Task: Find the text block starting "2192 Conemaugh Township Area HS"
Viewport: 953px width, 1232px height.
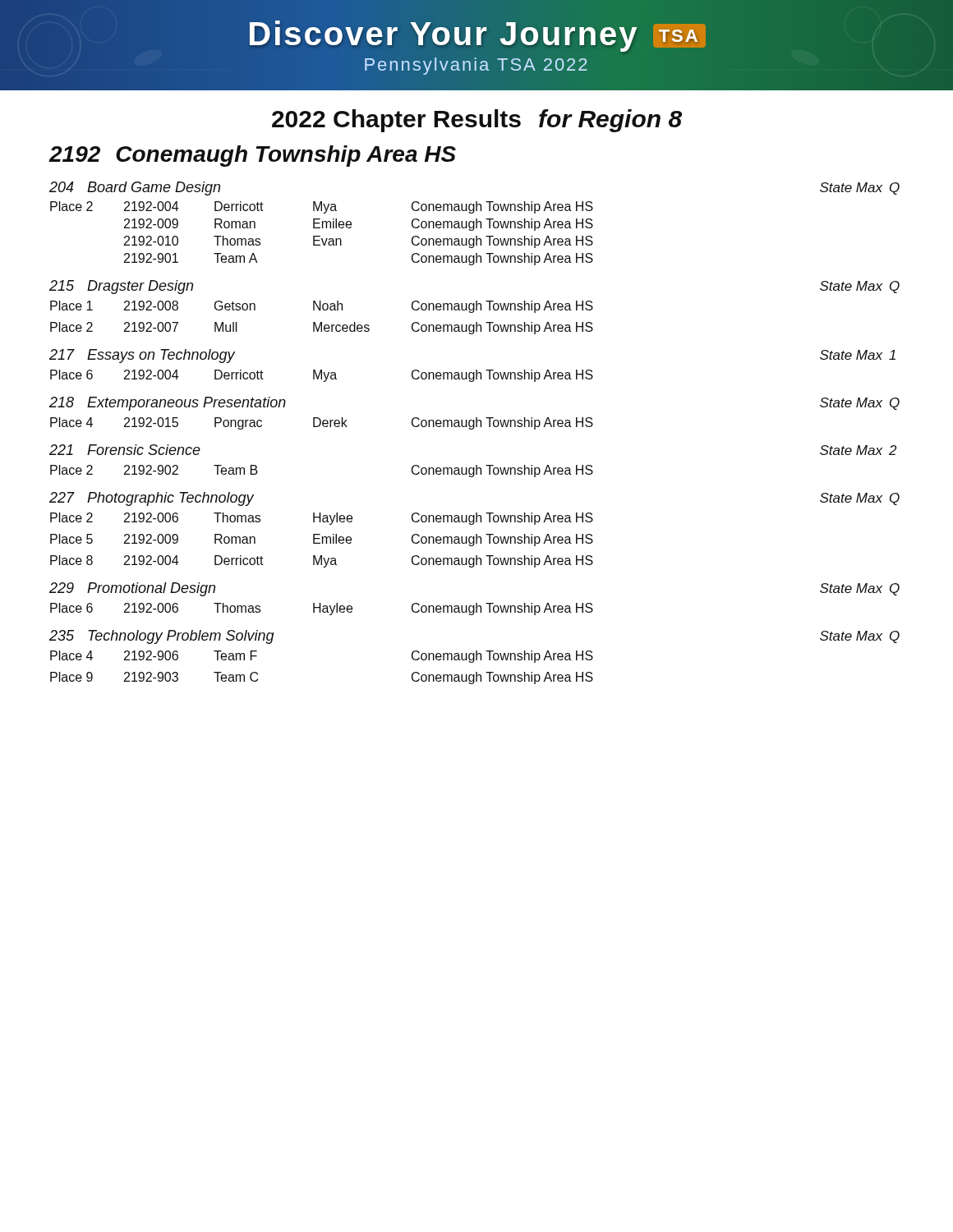Action: point(253,154)
